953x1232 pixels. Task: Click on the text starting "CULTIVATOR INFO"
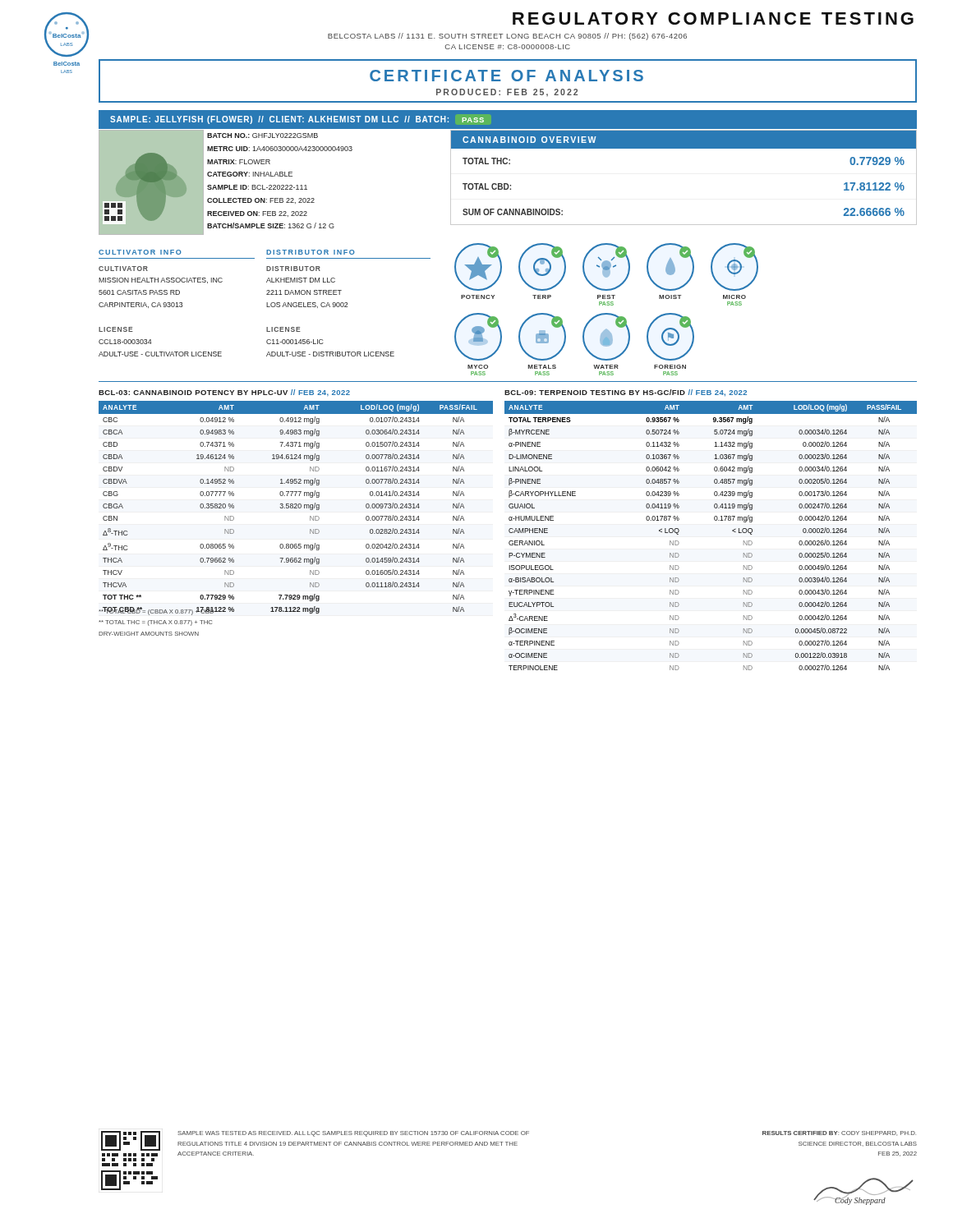[x=177, y=253]
